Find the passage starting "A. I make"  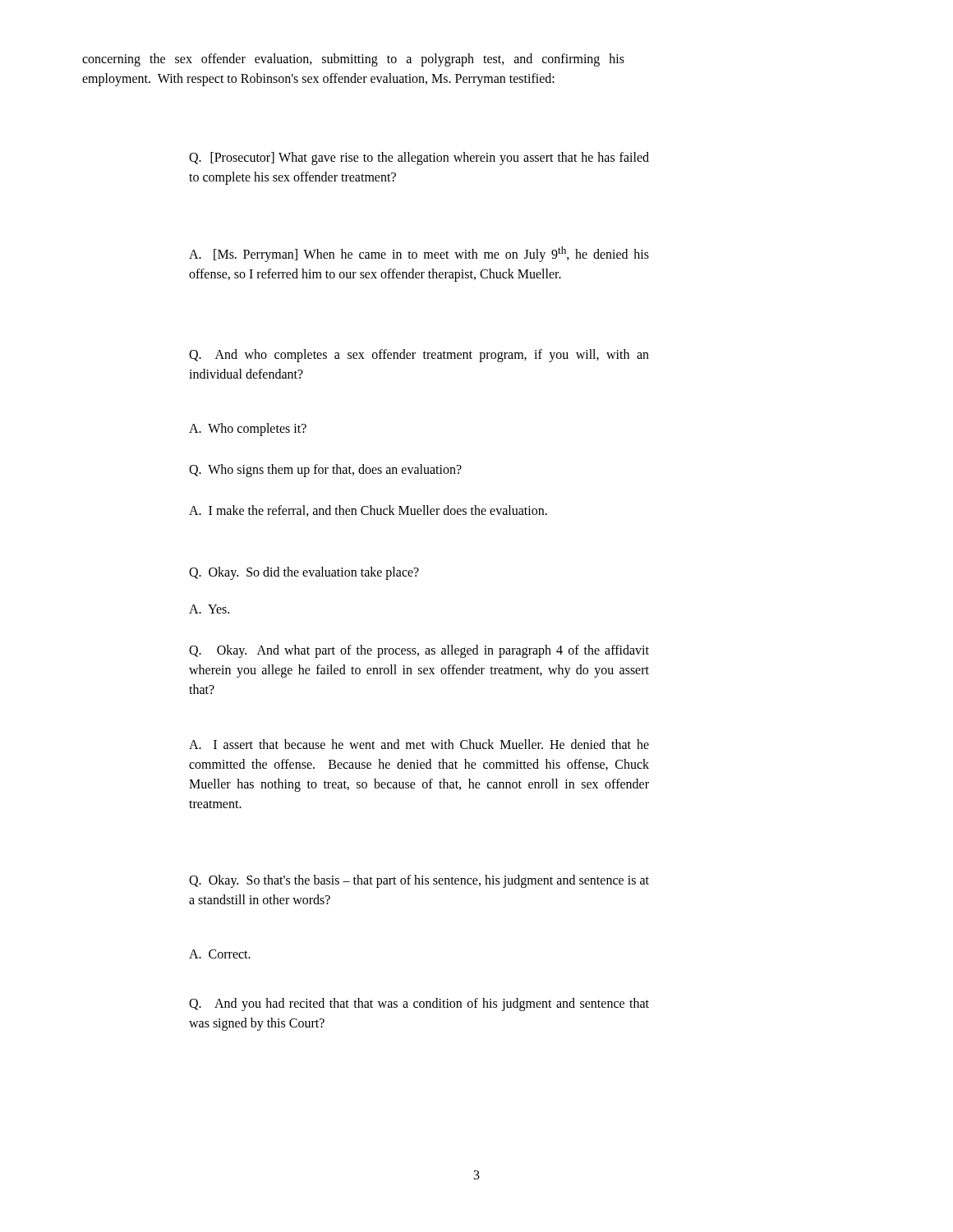pos(368,510)
